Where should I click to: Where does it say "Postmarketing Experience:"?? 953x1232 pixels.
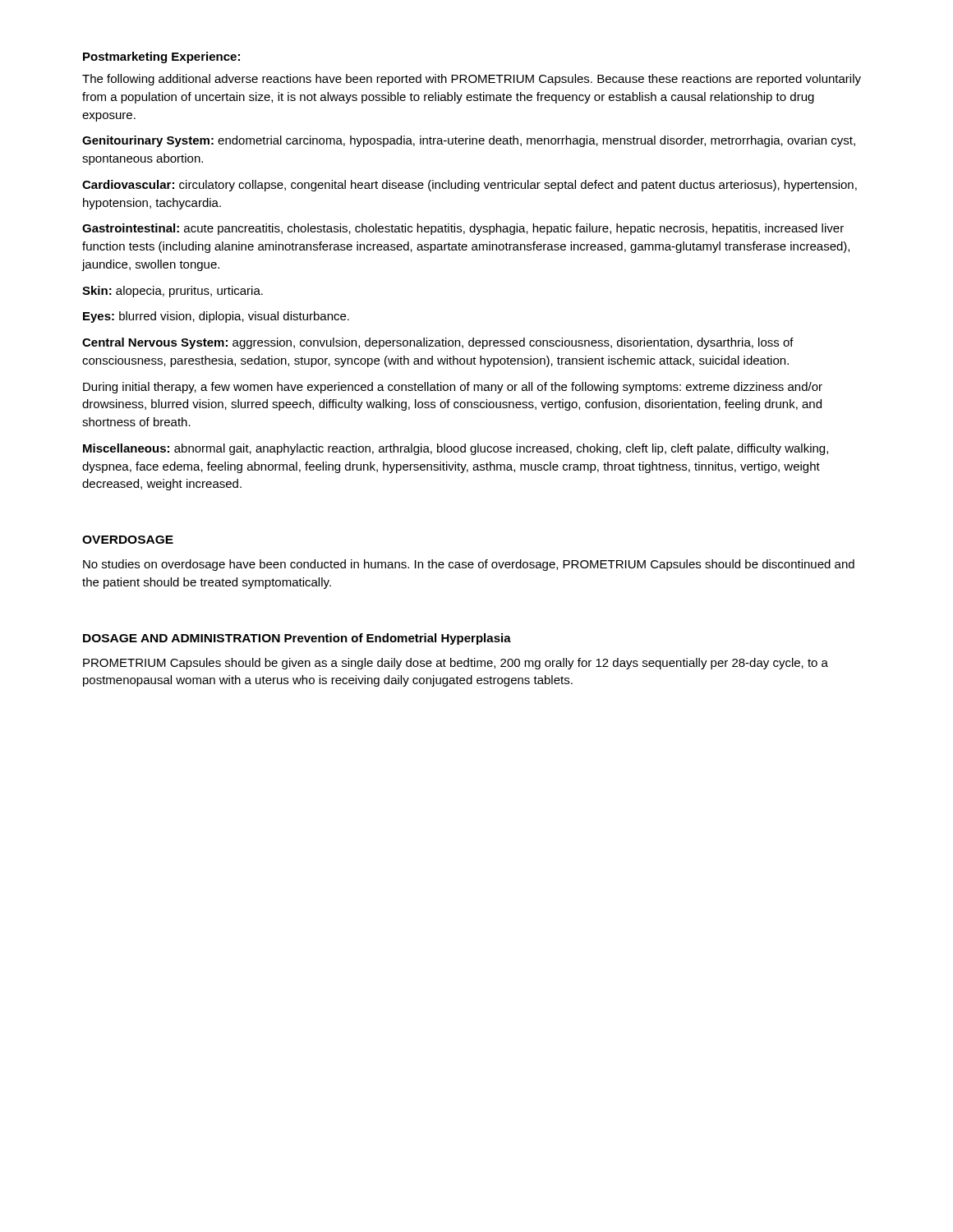point(162,56)
